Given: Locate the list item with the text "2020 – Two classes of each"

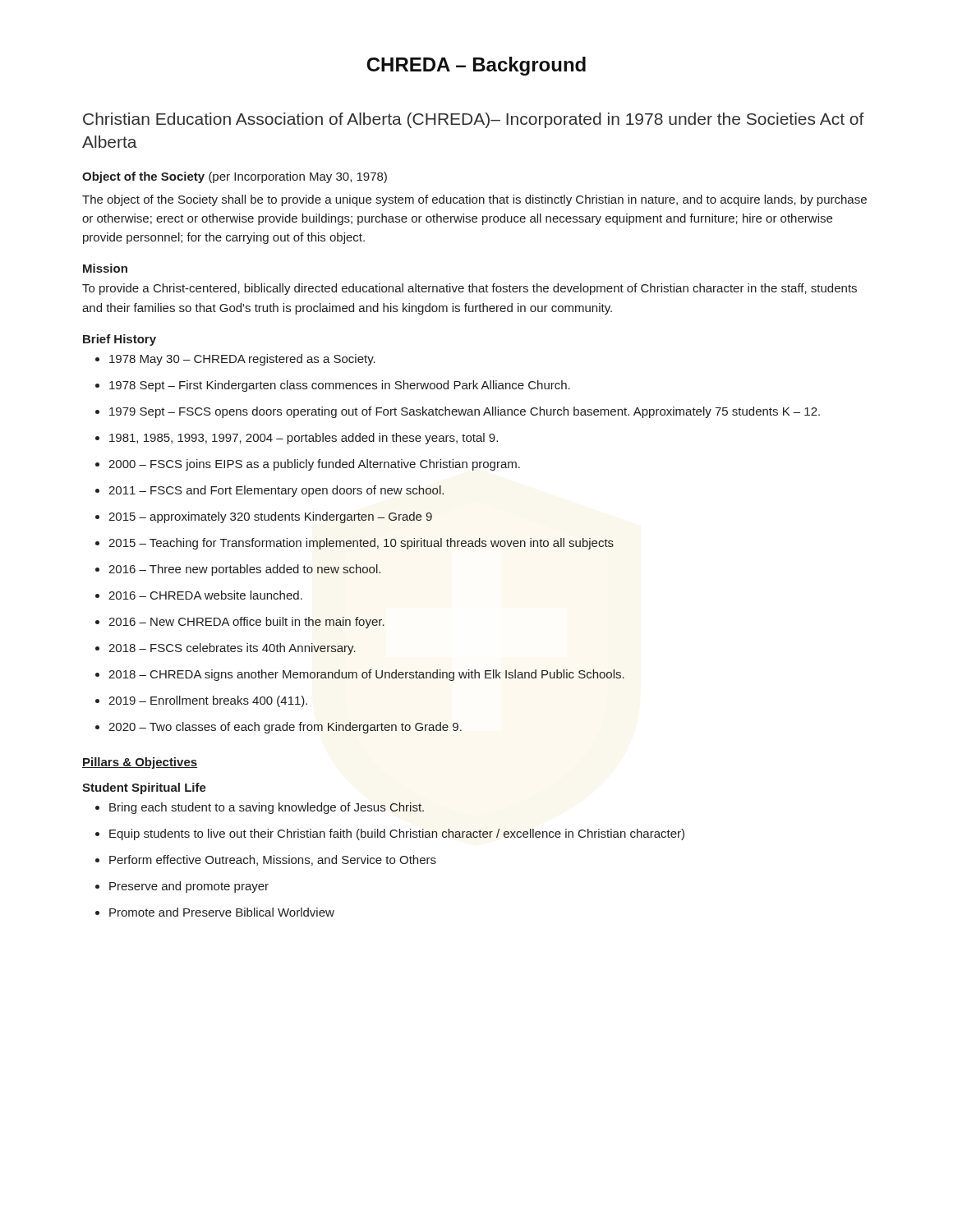Looking at the screenshot, I should 279,728.
